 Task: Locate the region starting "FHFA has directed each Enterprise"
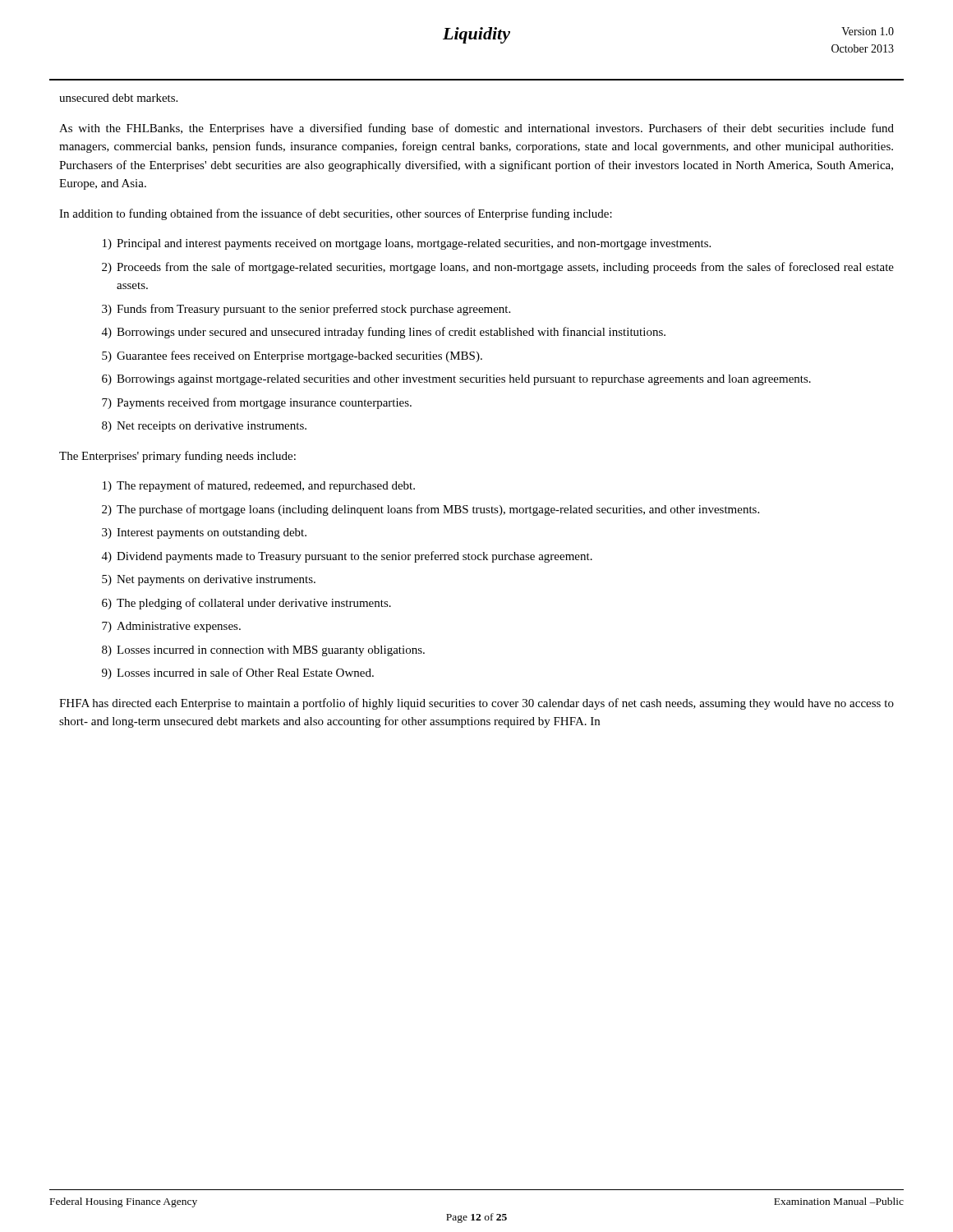pyautogui.click(x=476, y=712)
